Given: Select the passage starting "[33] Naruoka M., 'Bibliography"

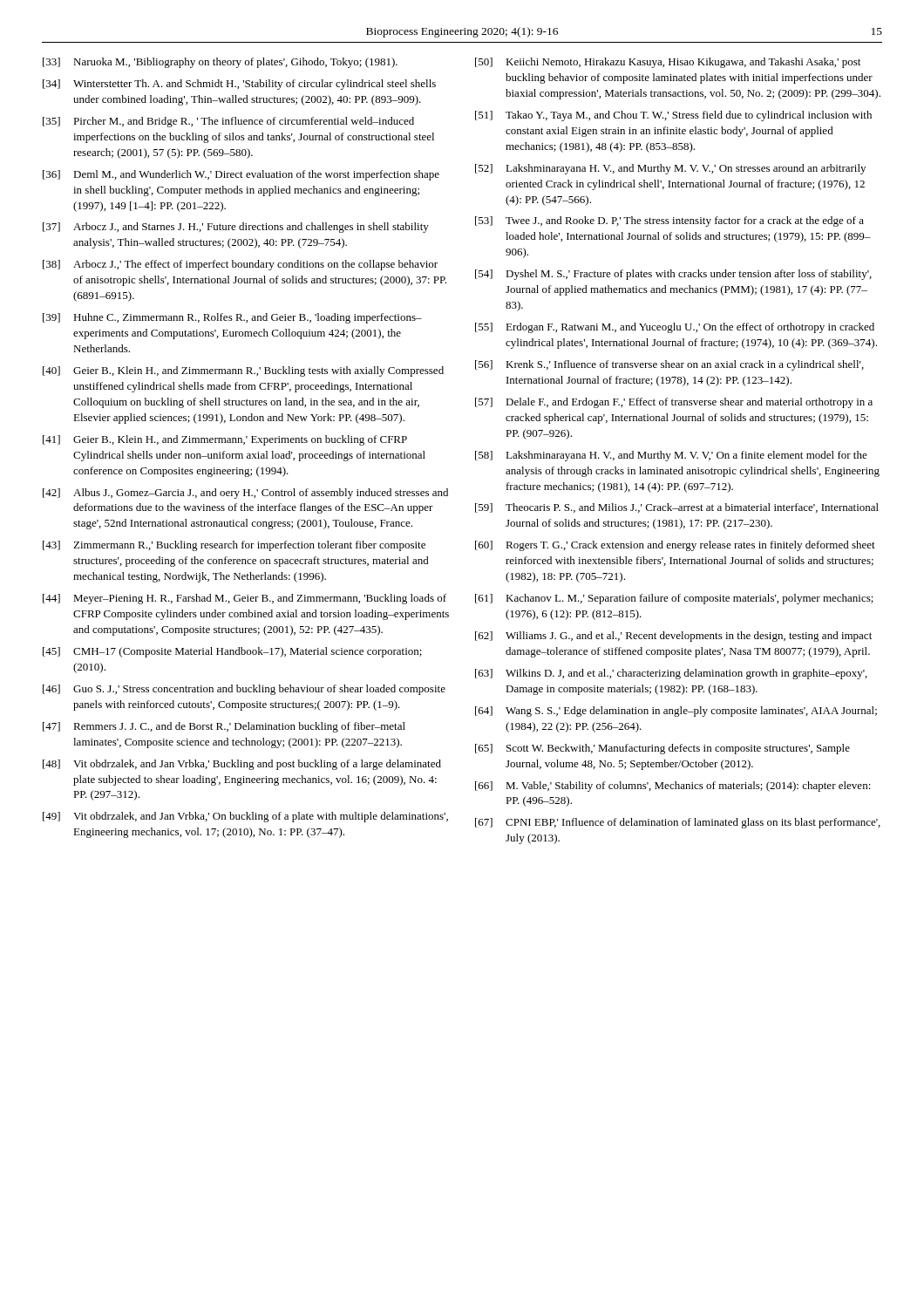Looking at the screenshot, I should pyautogui.click(x=246, y=62).
